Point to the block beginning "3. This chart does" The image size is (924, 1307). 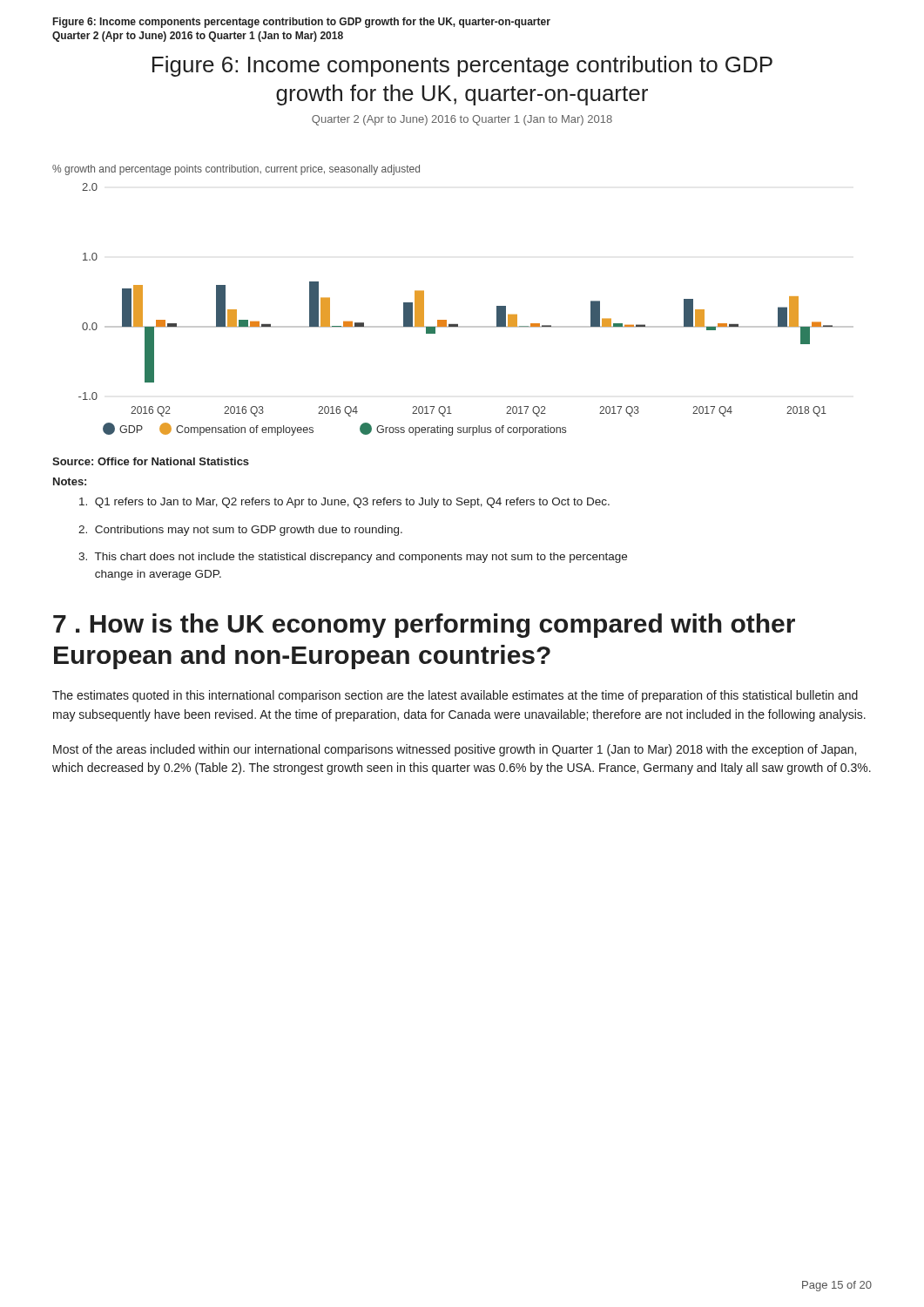[x=353, y=565]
